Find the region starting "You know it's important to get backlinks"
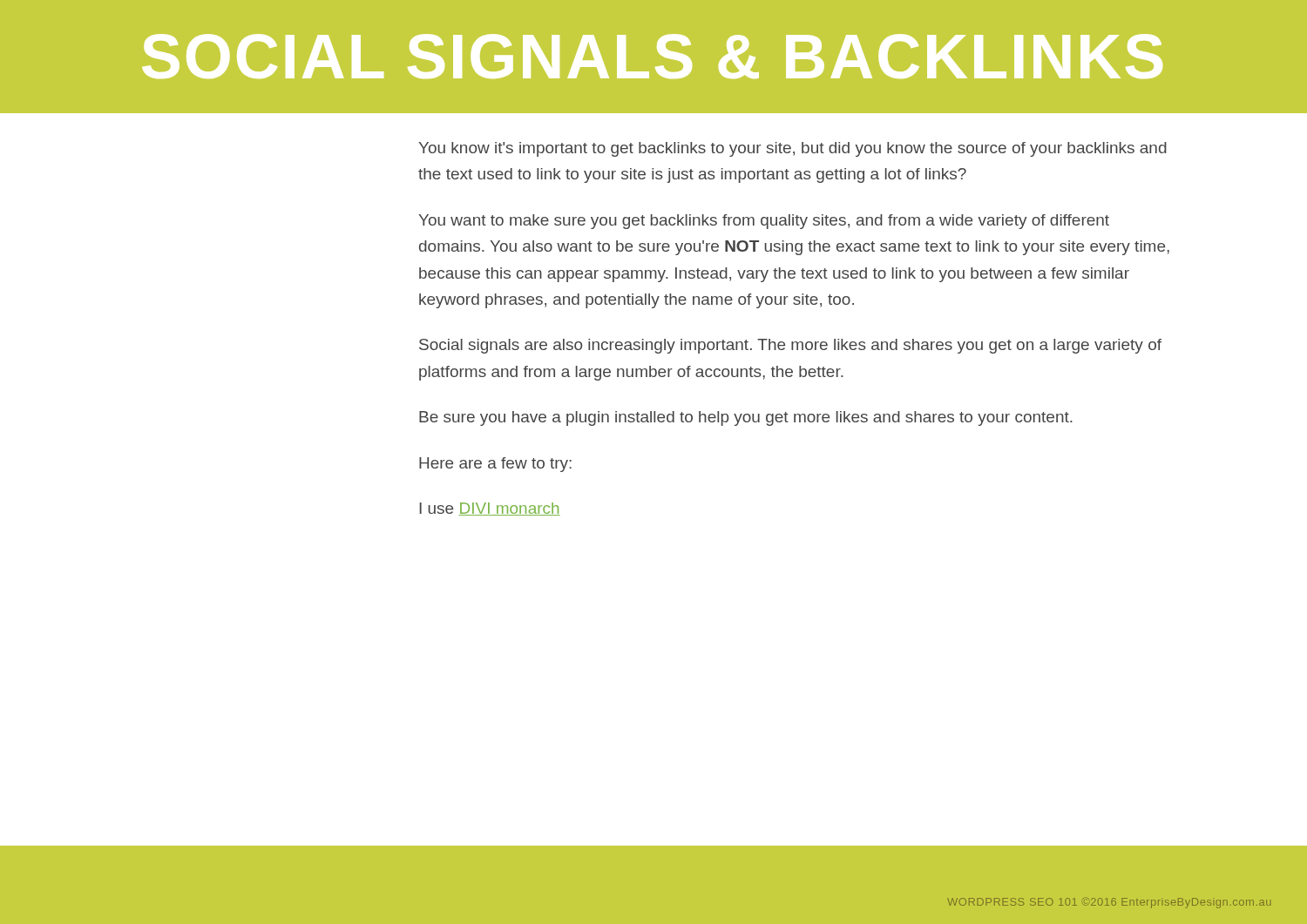 pyautogui.click(x=797, y=161)
